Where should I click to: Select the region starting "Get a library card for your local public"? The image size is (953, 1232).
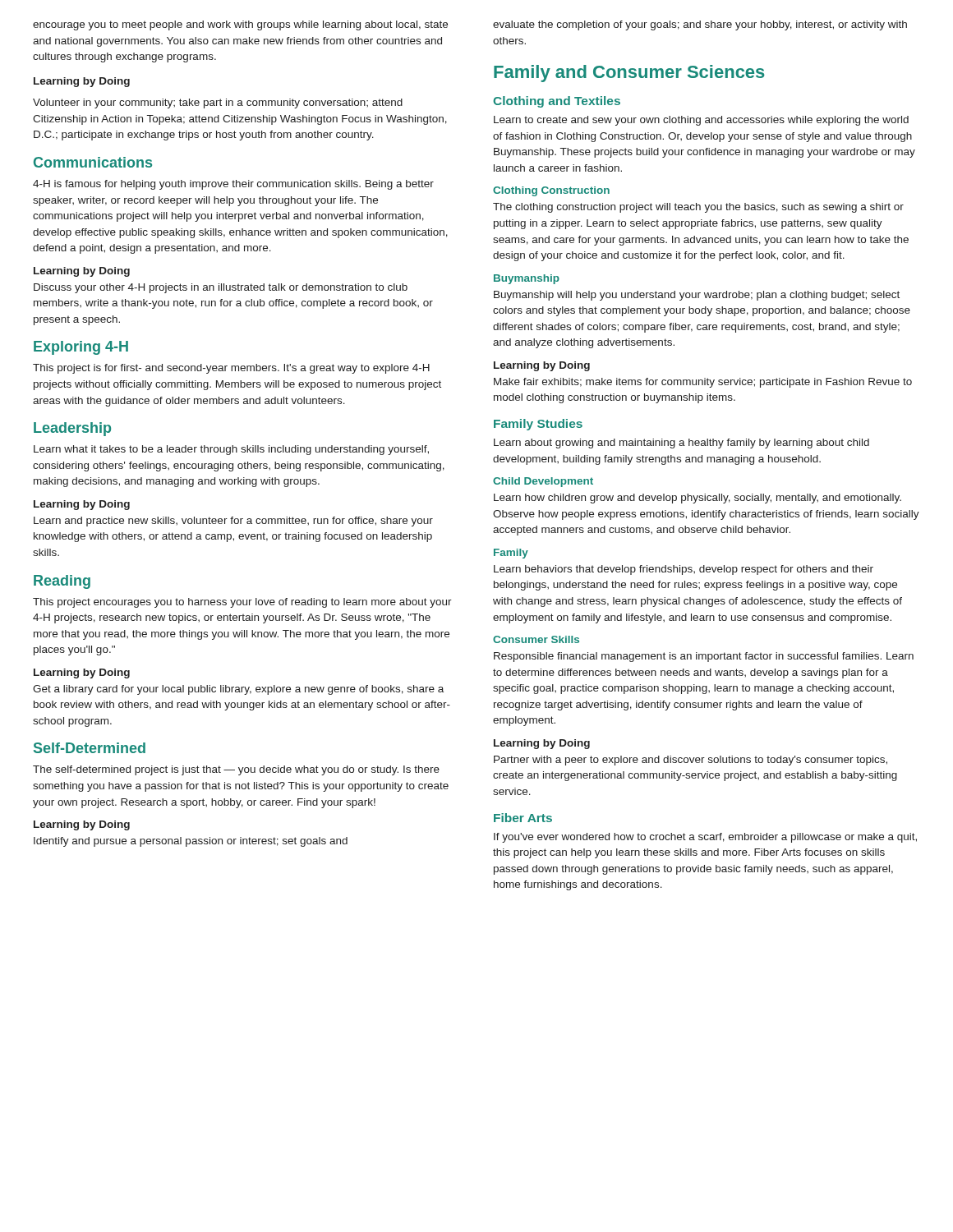242,705
